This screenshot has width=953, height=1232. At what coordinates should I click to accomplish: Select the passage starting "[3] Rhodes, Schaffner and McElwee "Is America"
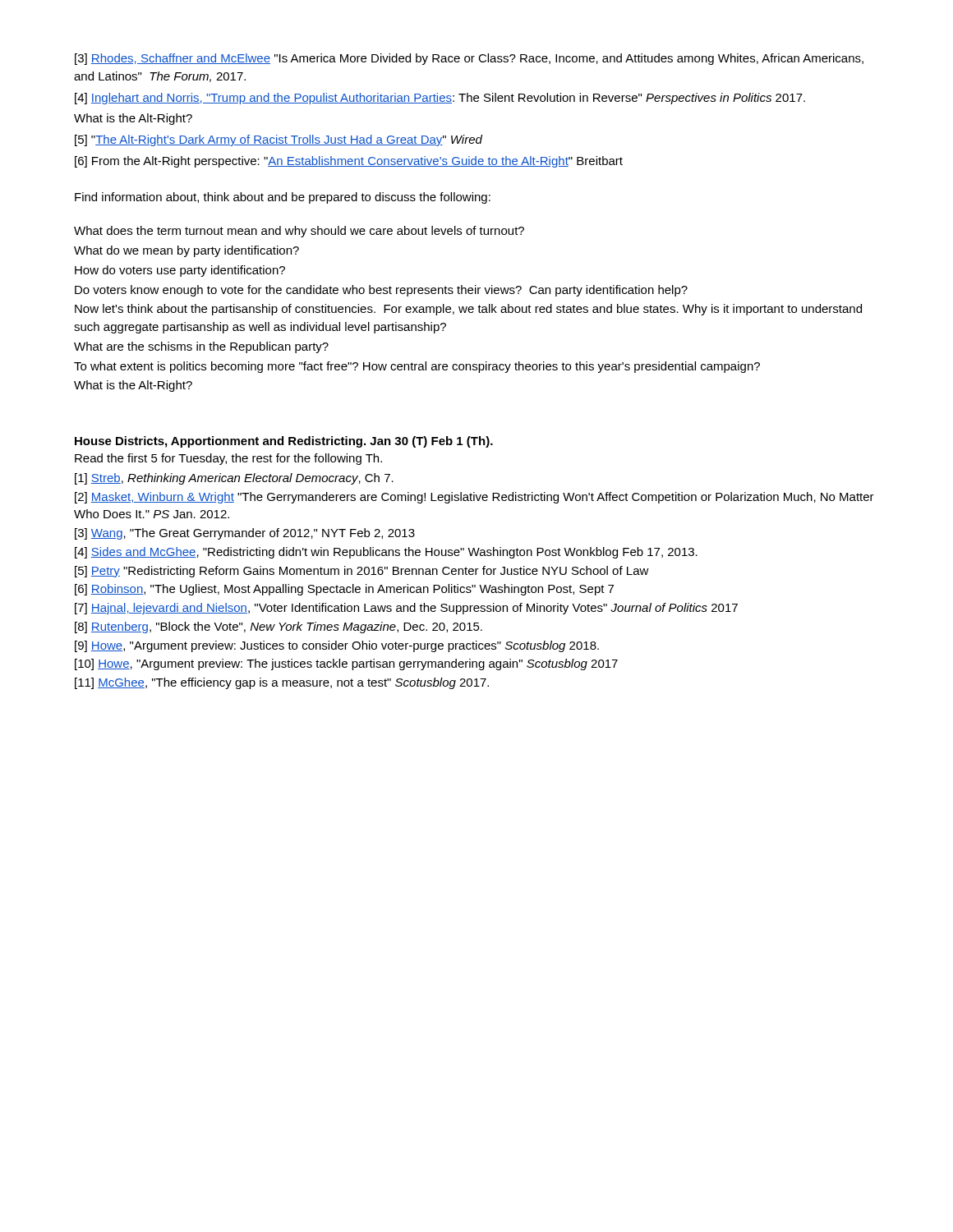tap(469, 67)
